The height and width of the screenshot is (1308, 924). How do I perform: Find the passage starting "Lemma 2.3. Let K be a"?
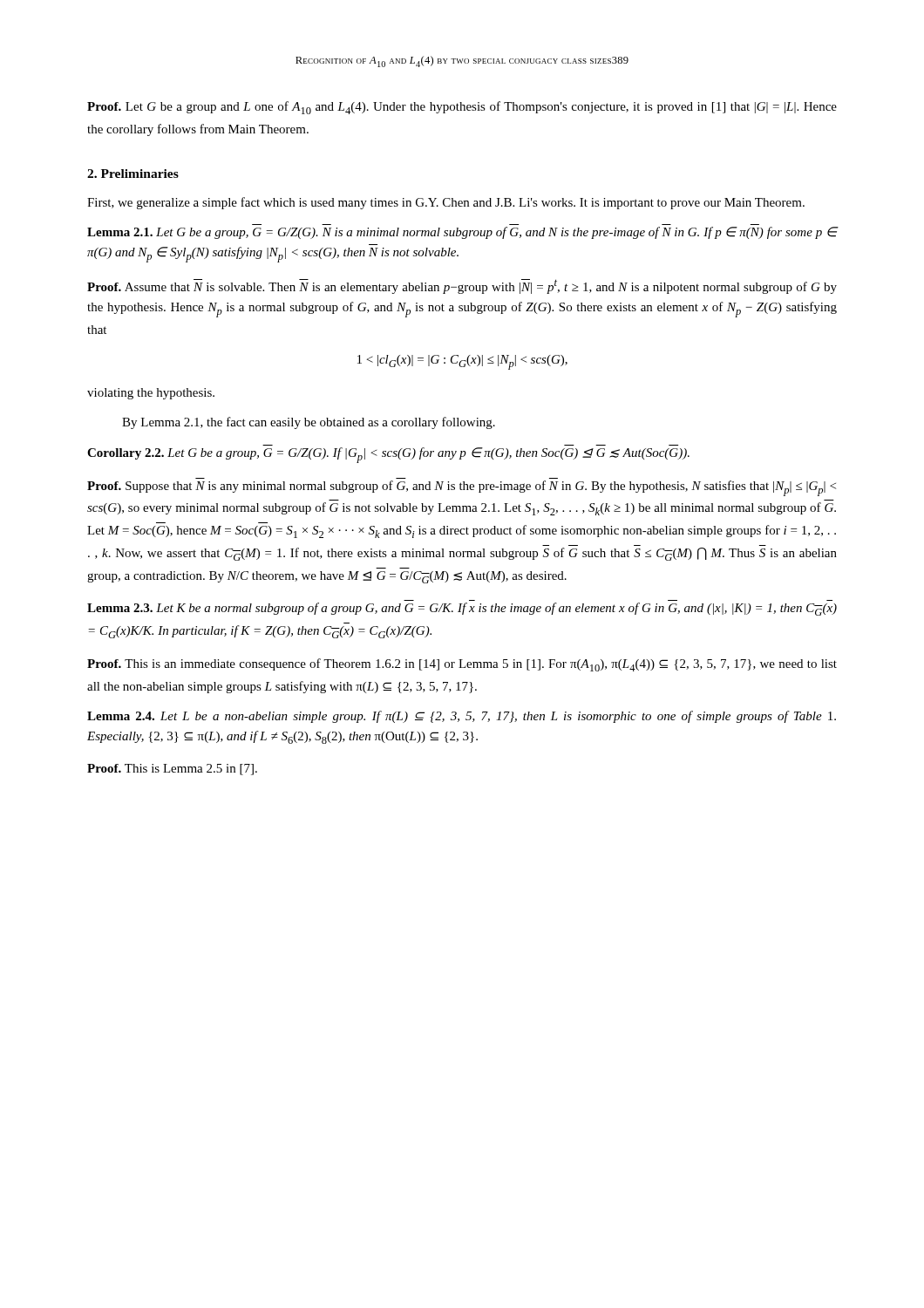(462, 621)
